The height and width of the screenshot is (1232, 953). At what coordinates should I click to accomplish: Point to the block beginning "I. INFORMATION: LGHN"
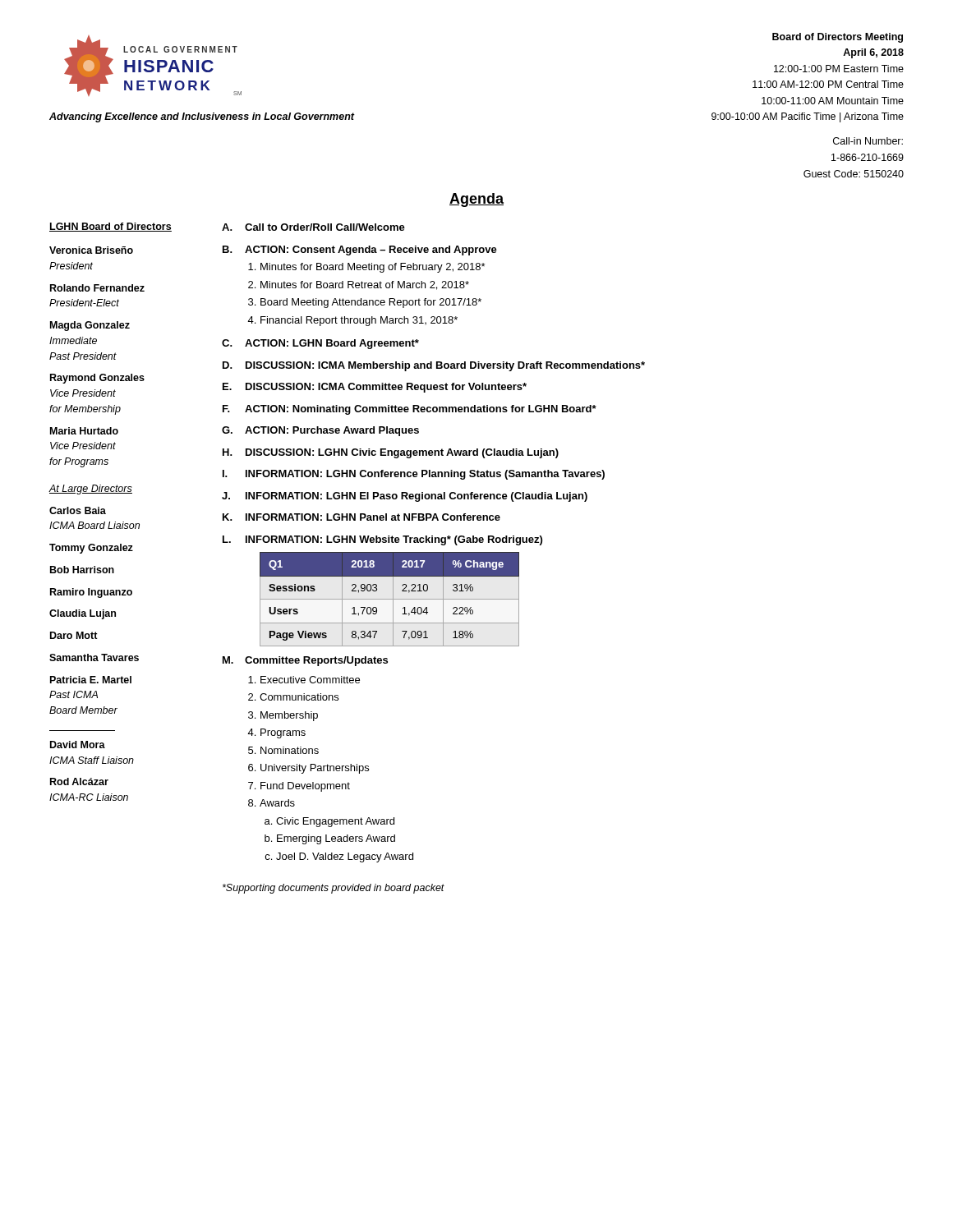[563, 474]
